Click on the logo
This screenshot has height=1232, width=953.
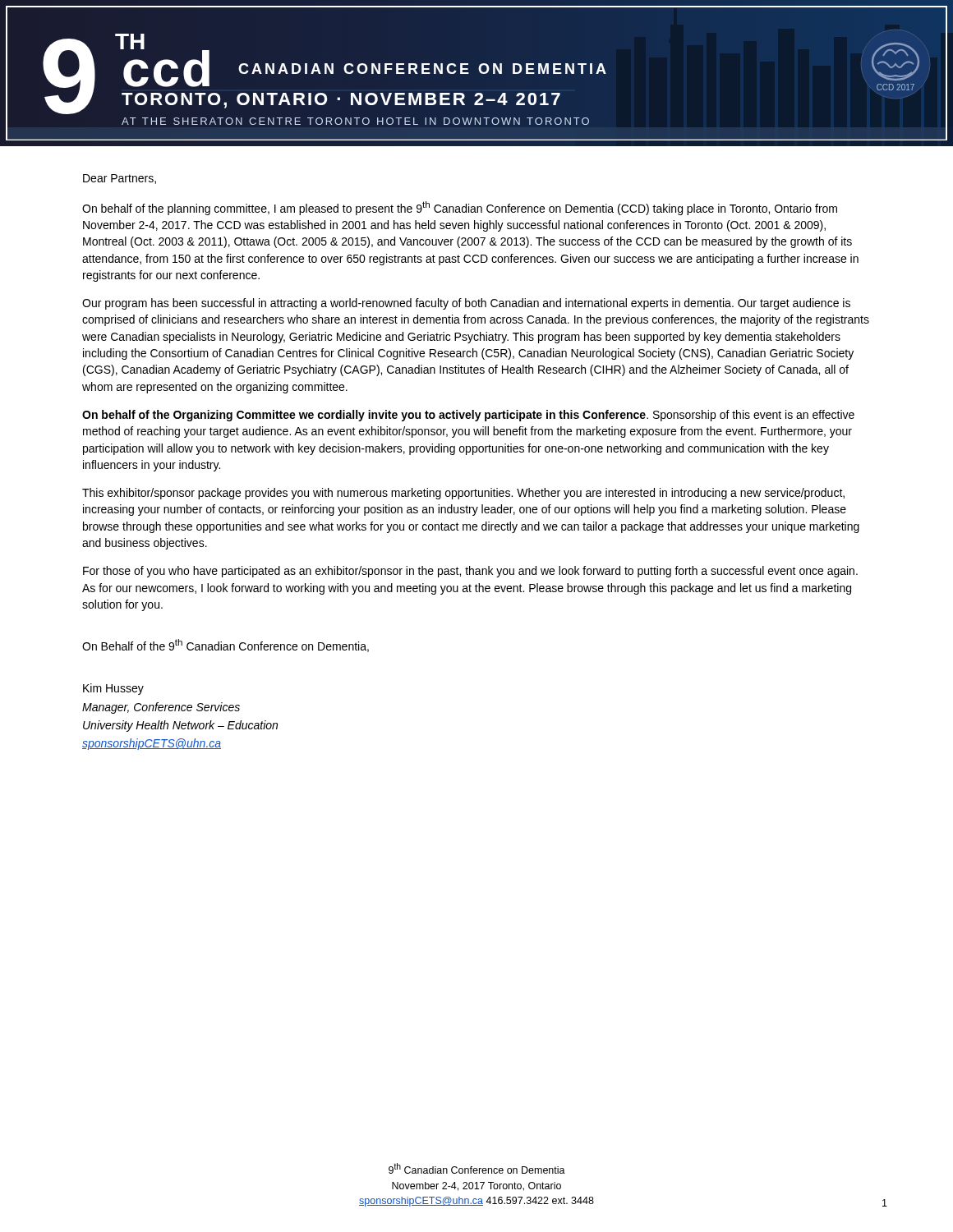point(476,73)
